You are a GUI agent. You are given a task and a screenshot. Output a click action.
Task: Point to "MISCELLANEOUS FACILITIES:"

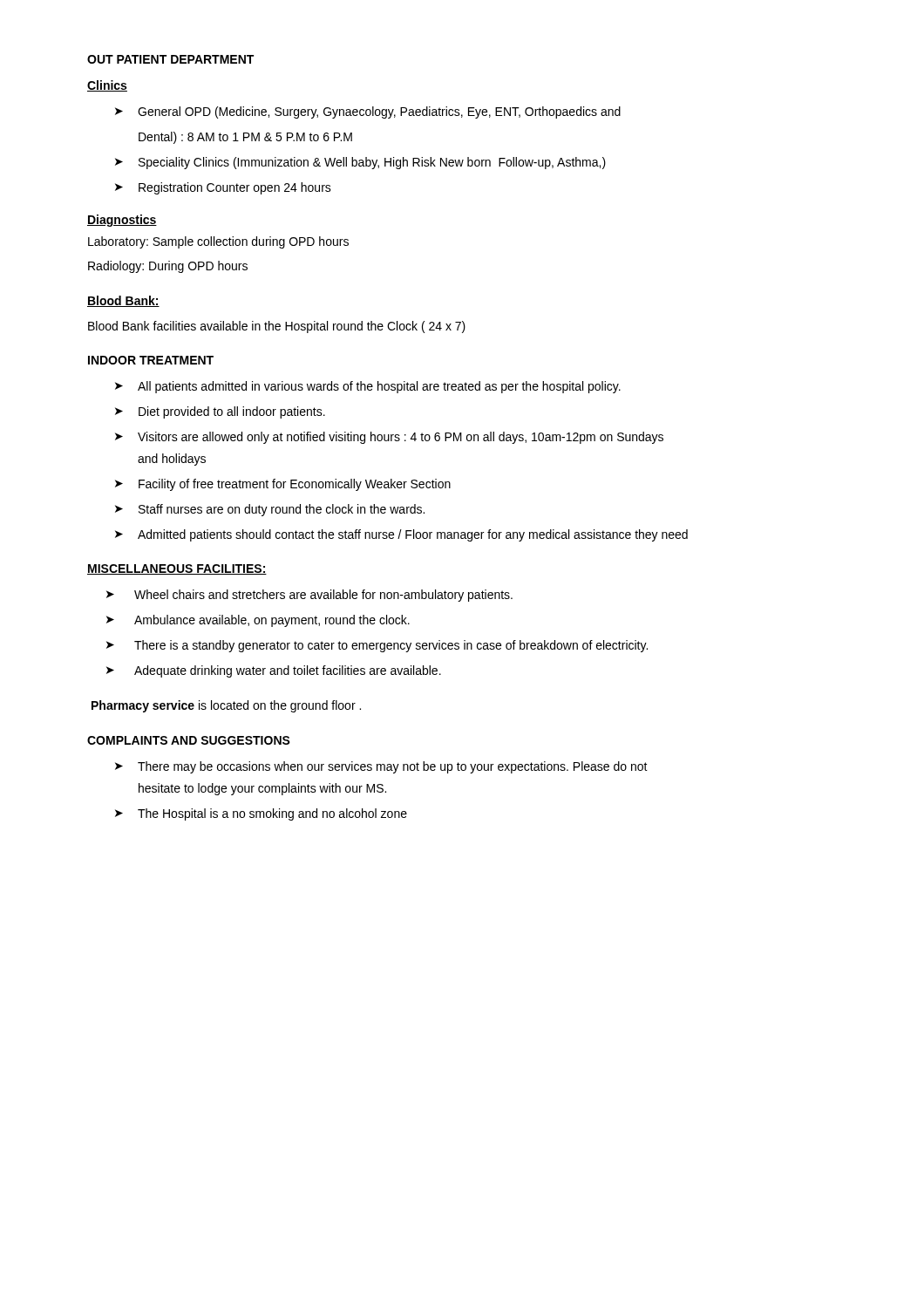(x=177, y=569)
